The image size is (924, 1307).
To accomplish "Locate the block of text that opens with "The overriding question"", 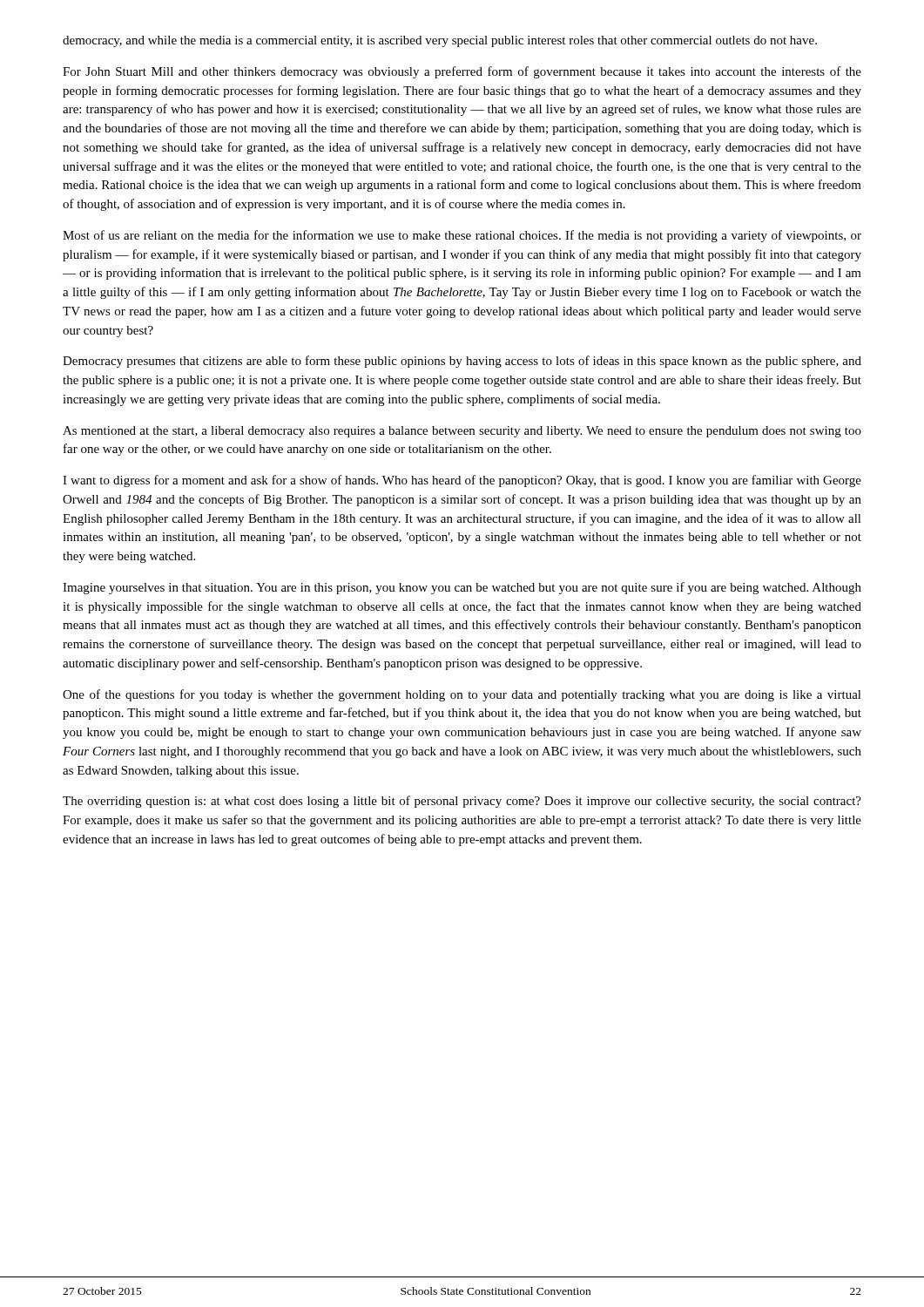I will (462, 820).
